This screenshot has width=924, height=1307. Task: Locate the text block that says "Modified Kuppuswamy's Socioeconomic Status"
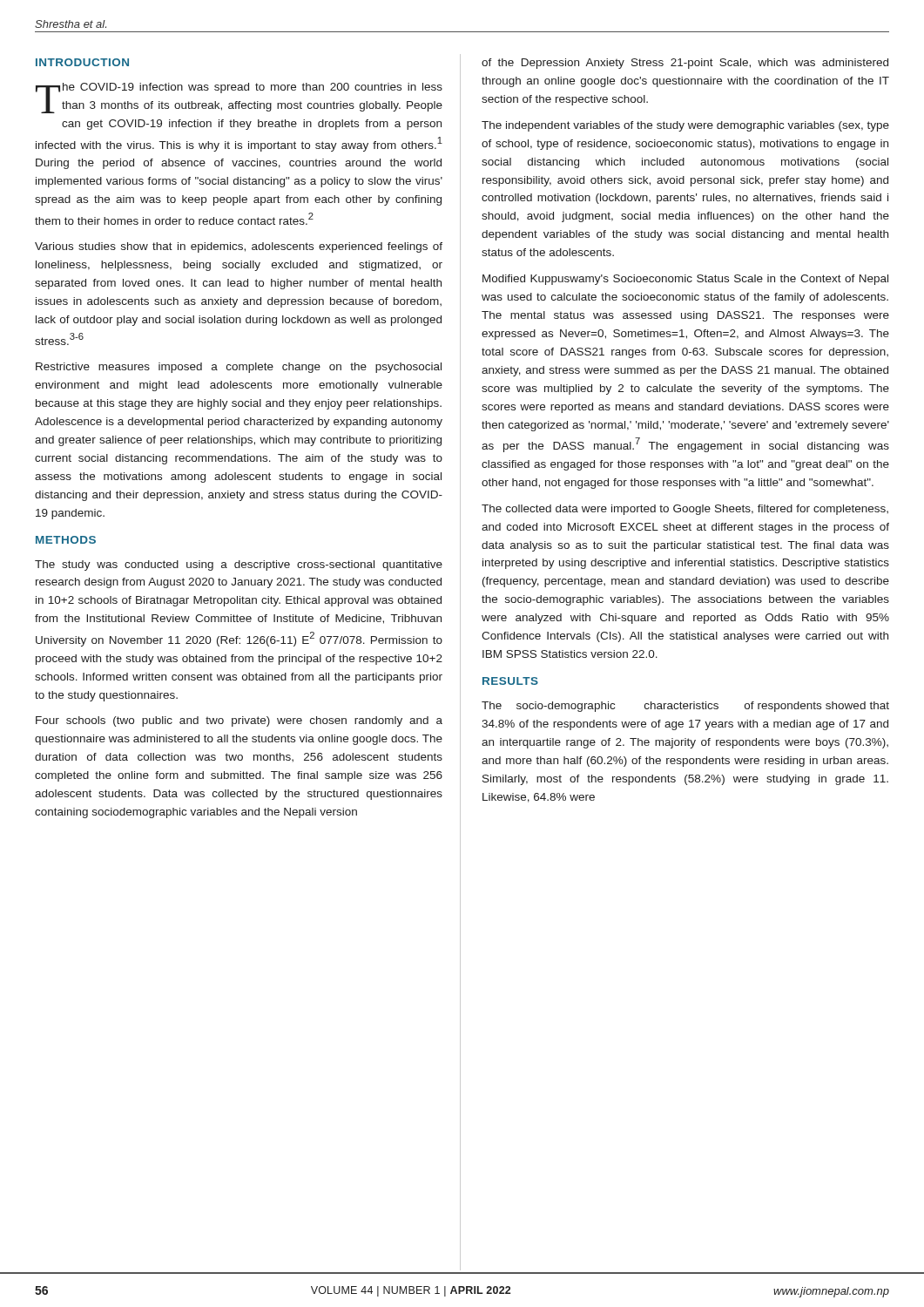pos(685,381)
